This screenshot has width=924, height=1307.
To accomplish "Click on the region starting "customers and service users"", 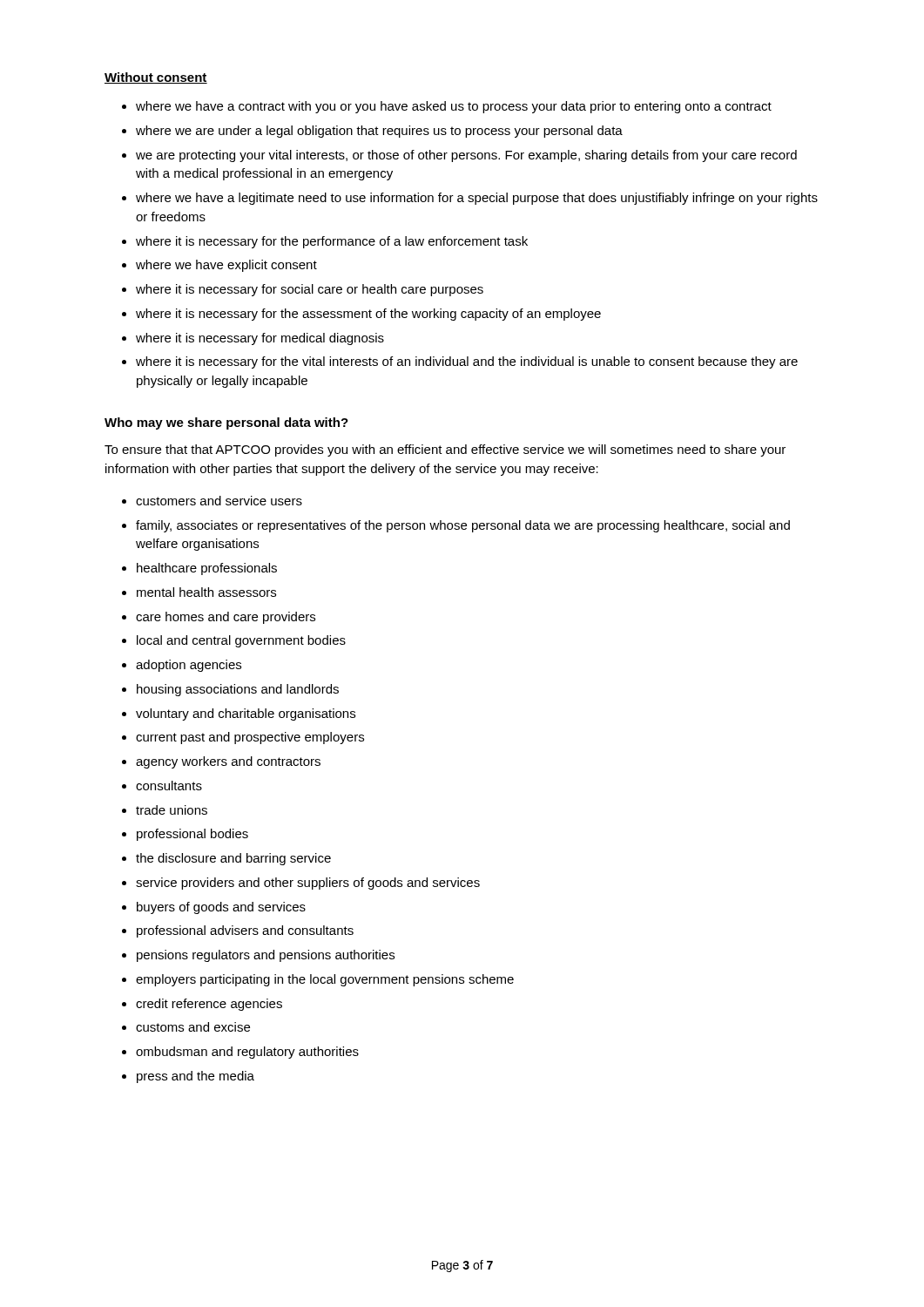I will 219,500.
